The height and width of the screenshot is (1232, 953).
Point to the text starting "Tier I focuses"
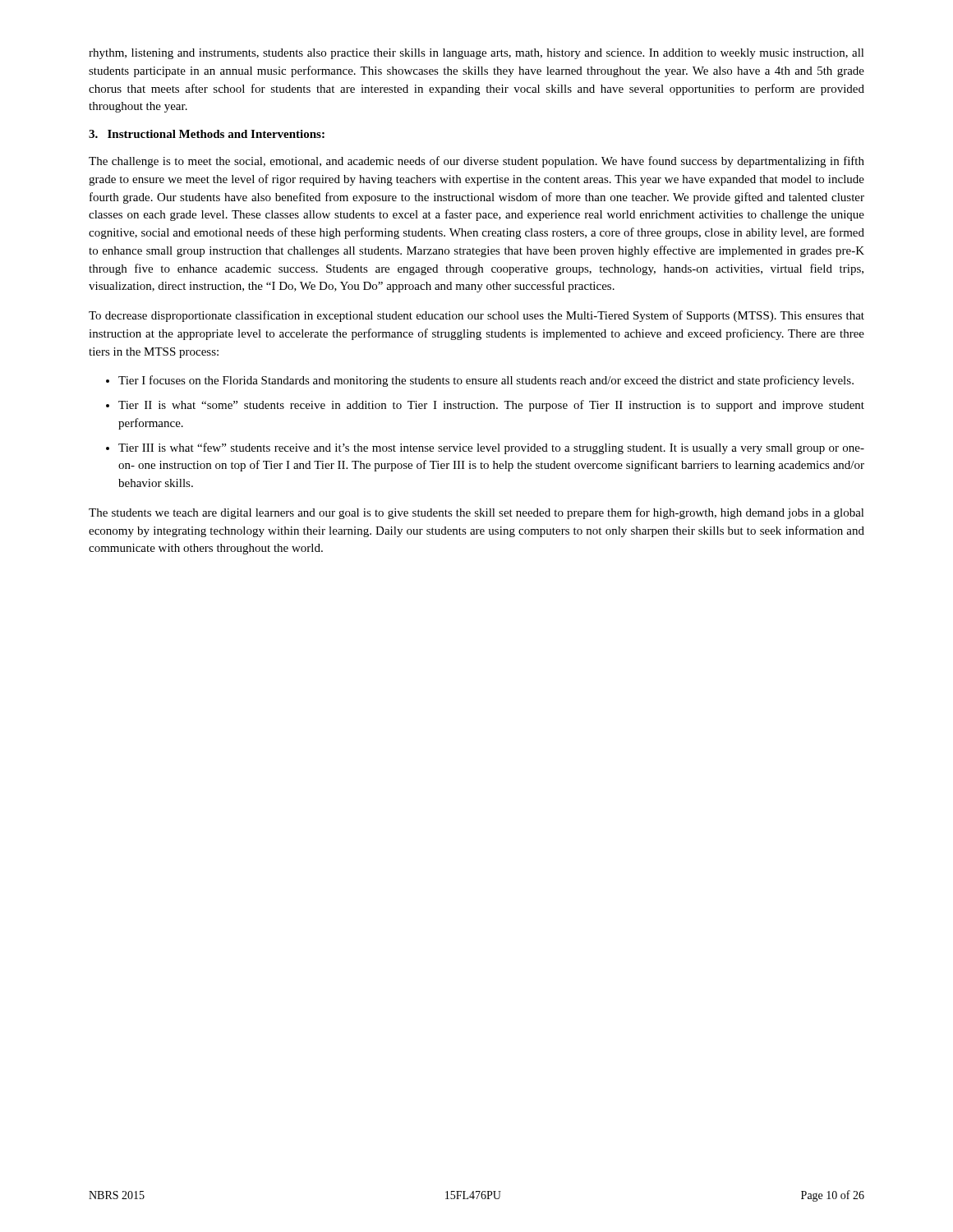tap(486, 381)
